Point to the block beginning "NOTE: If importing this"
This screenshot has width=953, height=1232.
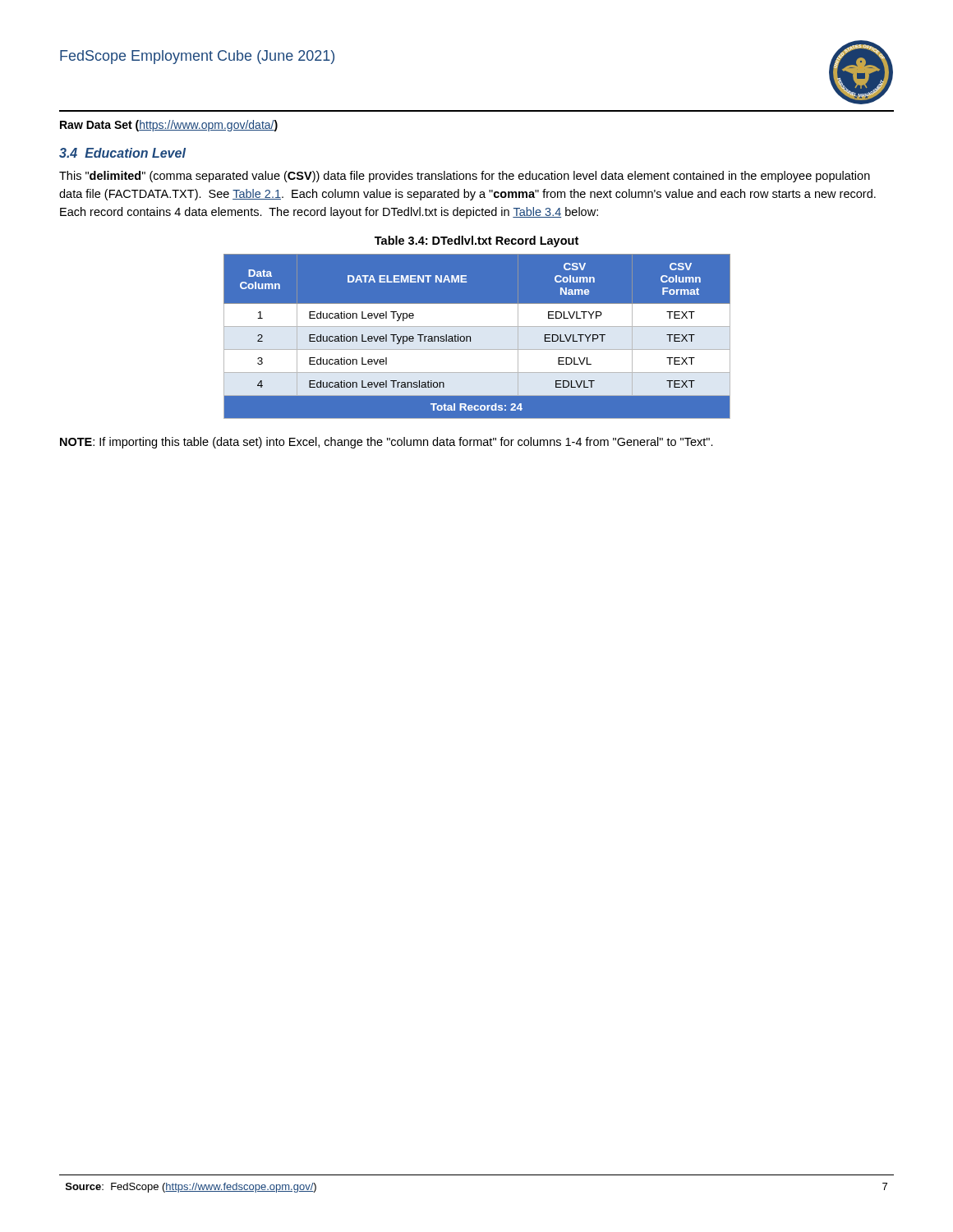[386, 442]
